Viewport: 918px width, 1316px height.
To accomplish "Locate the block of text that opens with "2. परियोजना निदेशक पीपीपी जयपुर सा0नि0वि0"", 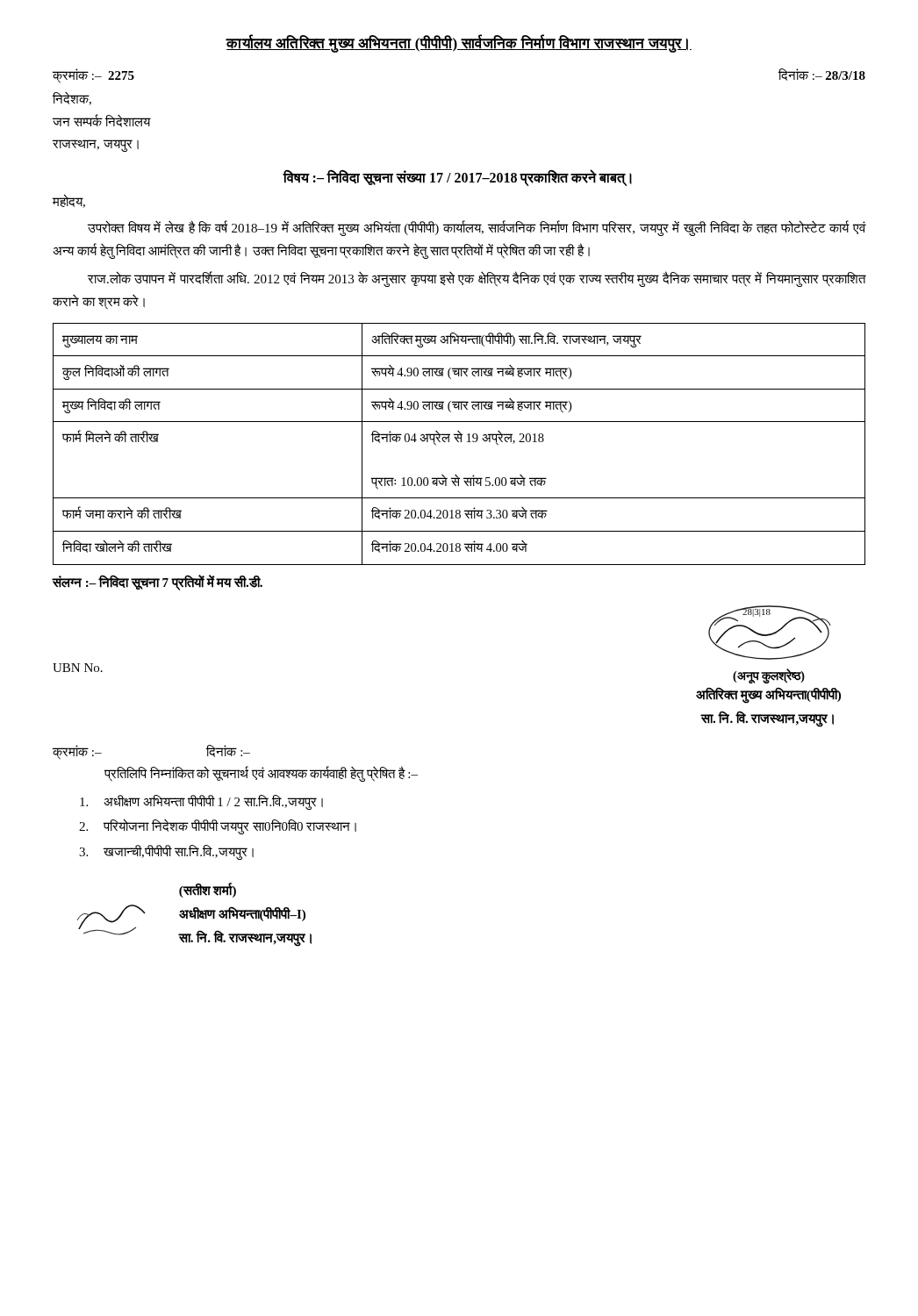I will pos(219,827).
